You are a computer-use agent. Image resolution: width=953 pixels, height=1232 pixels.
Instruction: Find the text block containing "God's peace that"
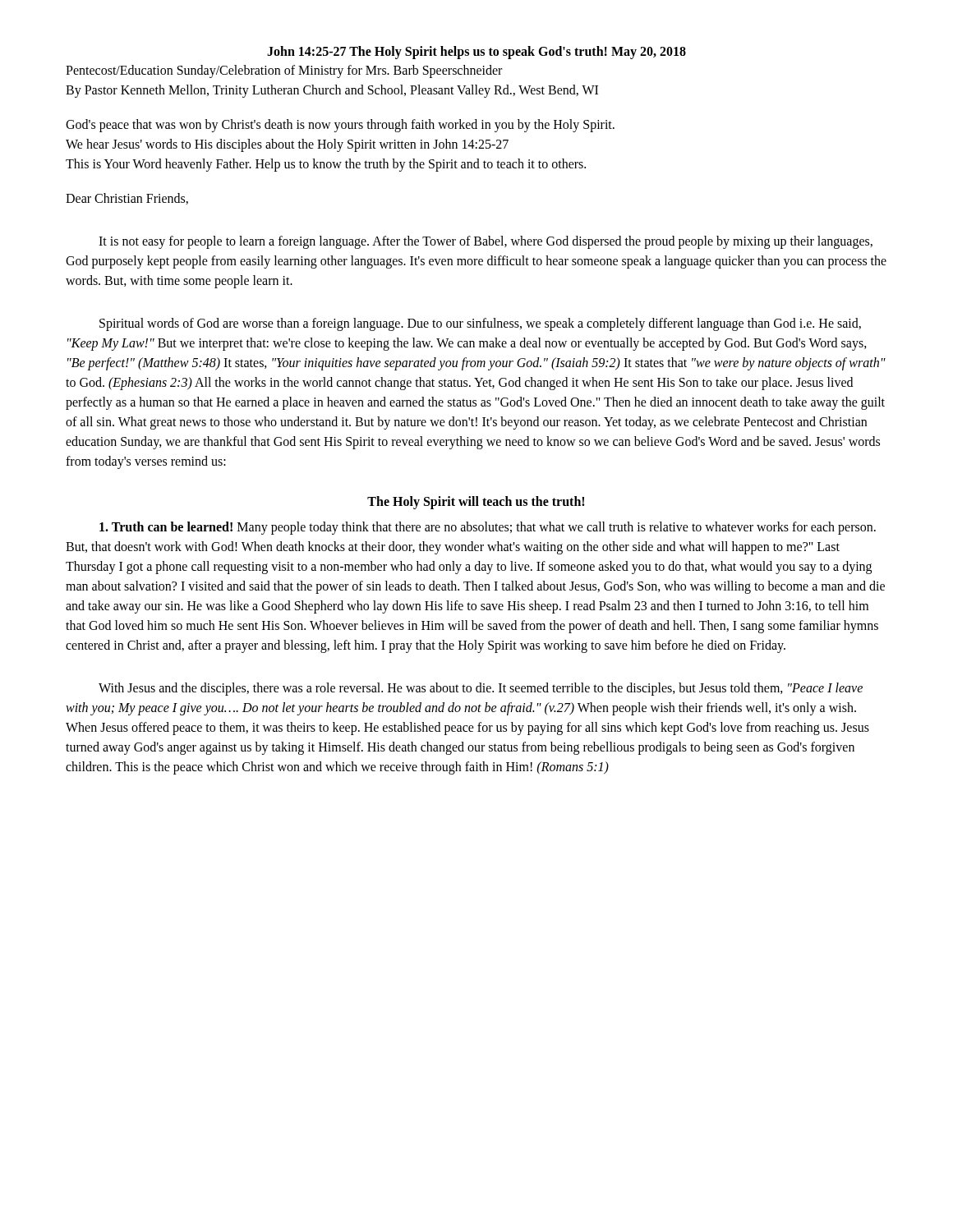pyautogui.click(x=476, y=145)
